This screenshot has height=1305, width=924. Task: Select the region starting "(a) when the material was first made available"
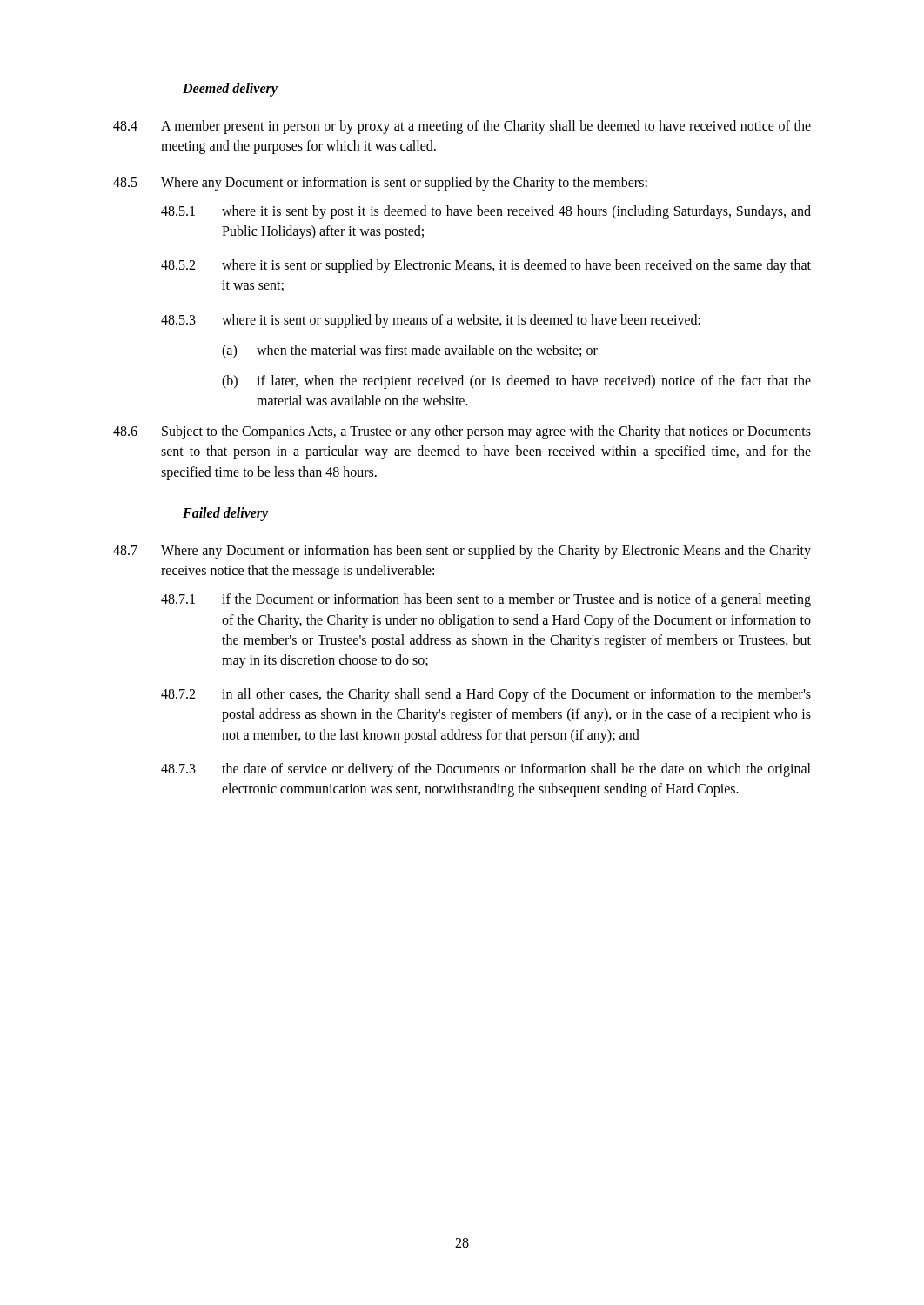point(516,350)
